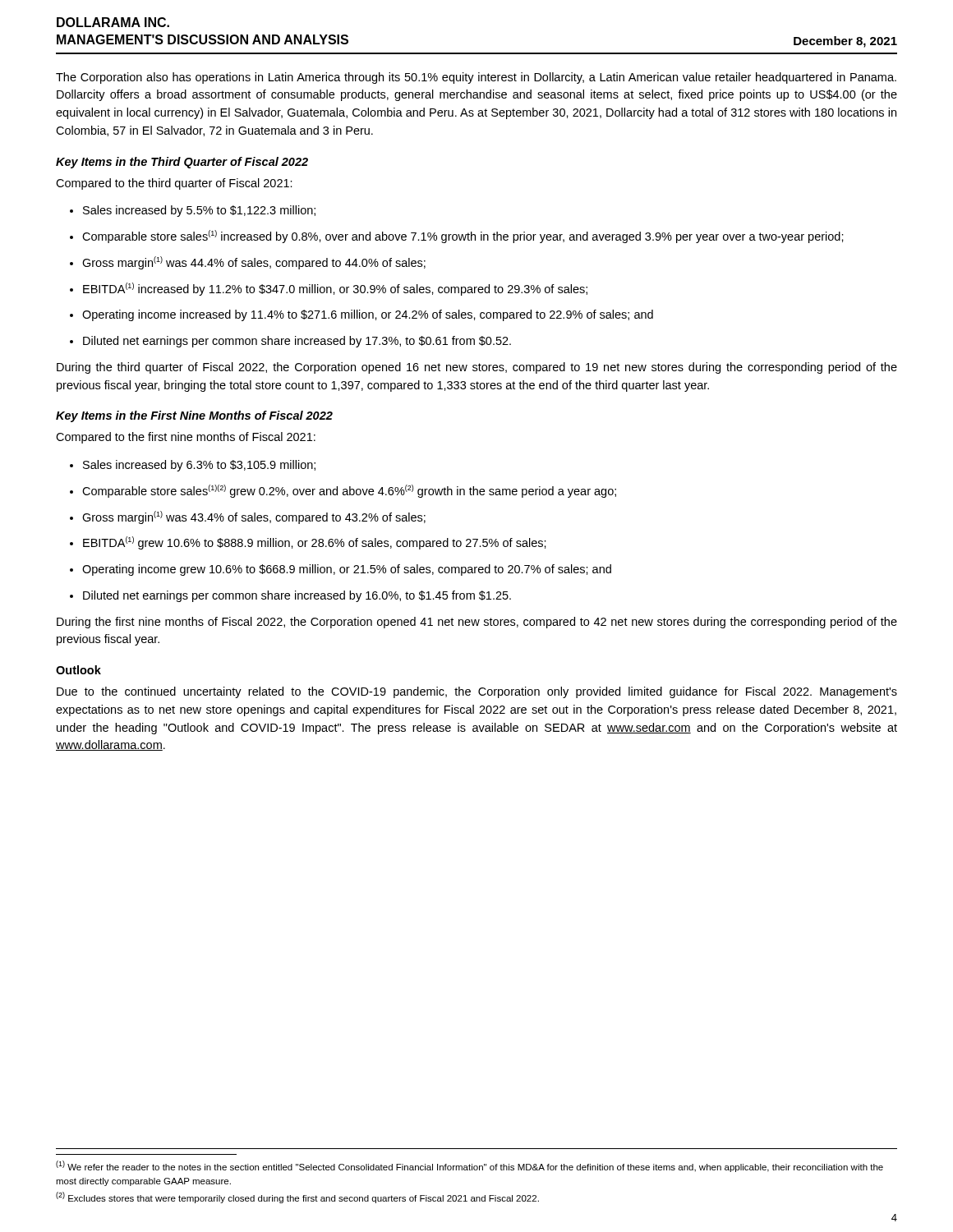Find the text block that says "Due to the continued"
953x1232 pixels.
click(476, 719)
